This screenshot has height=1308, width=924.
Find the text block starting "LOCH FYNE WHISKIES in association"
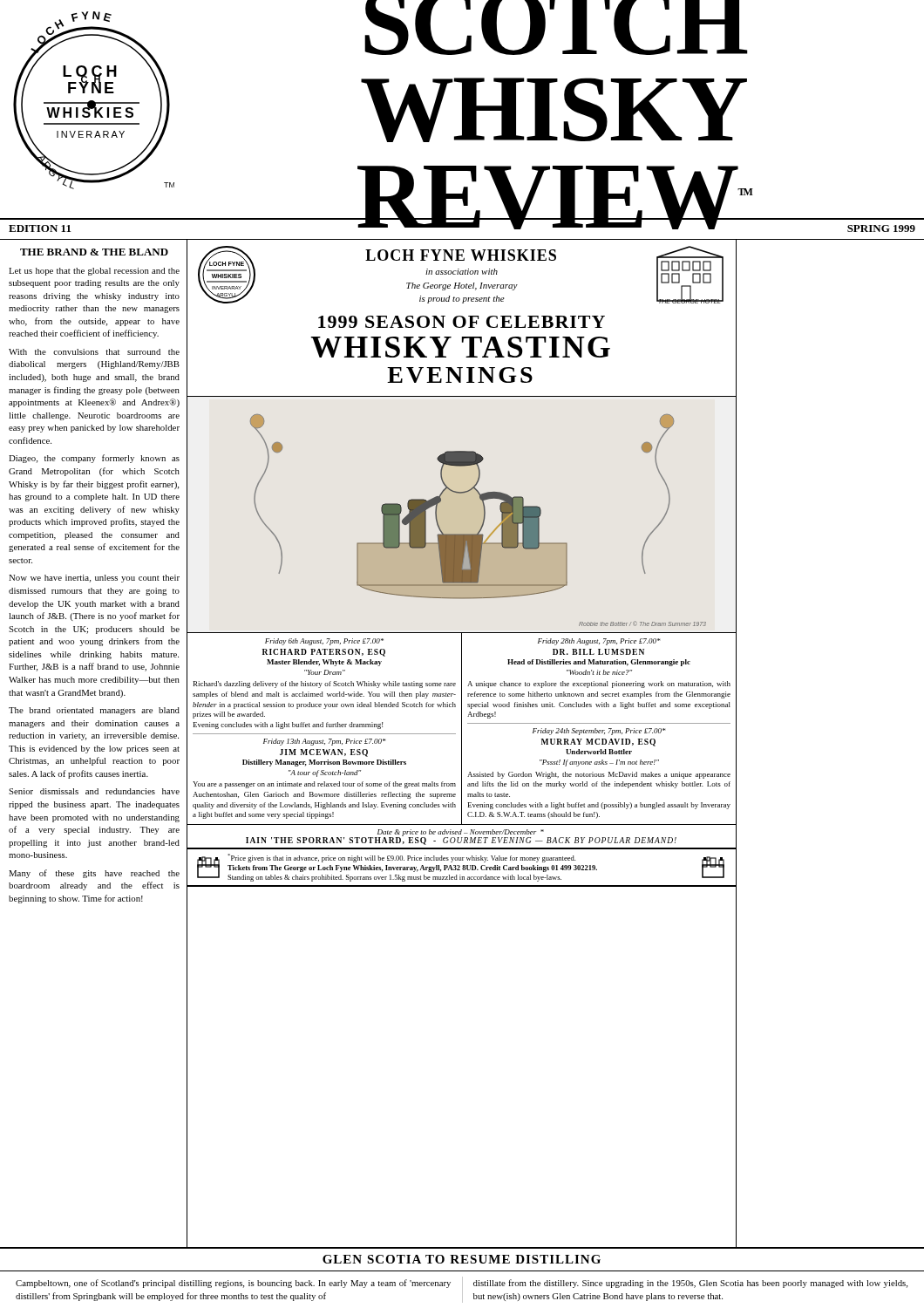tap(462, 276)
